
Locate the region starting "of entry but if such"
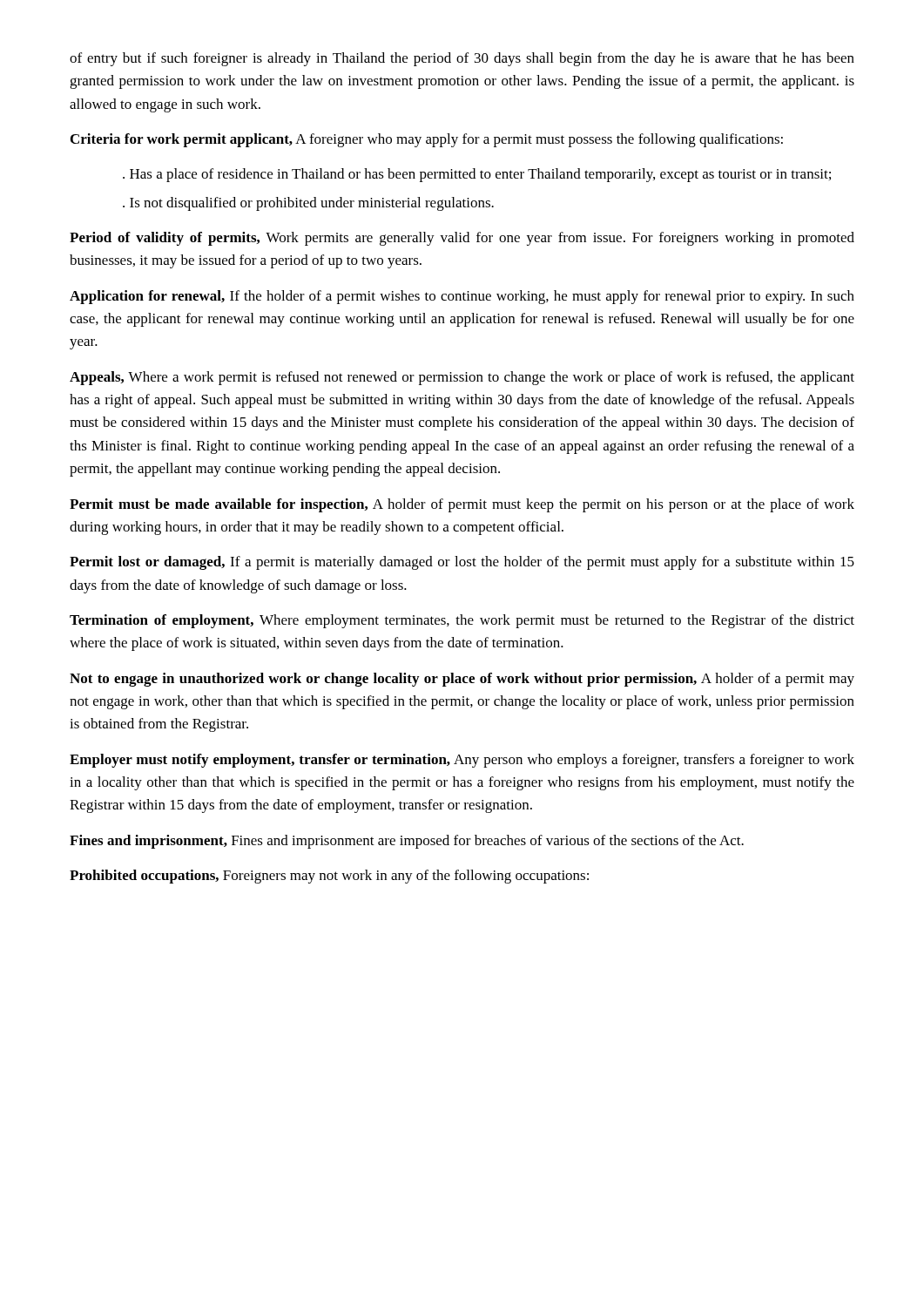(462, 81)
